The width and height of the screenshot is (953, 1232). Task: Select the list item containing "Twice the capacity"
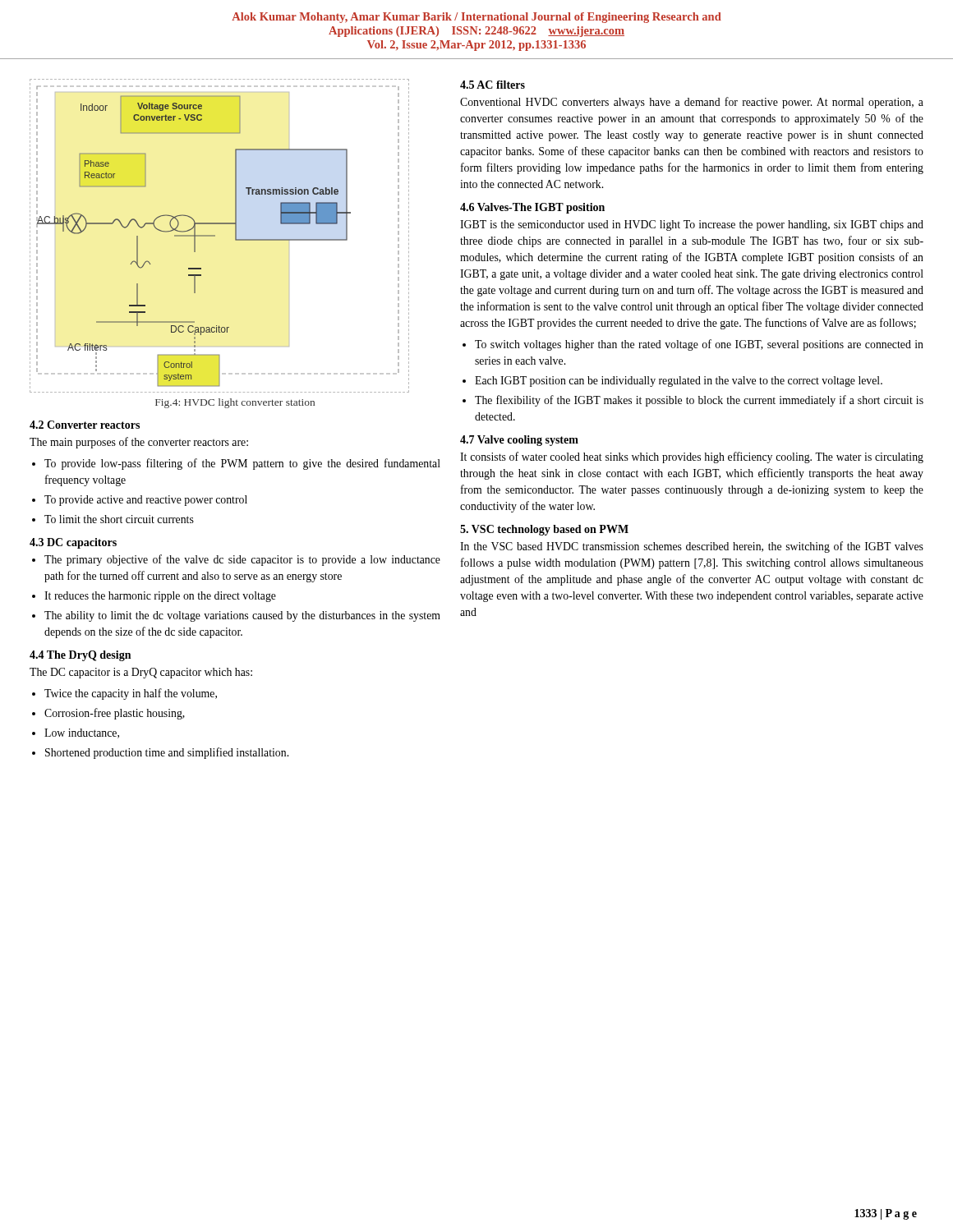(131, 694)
